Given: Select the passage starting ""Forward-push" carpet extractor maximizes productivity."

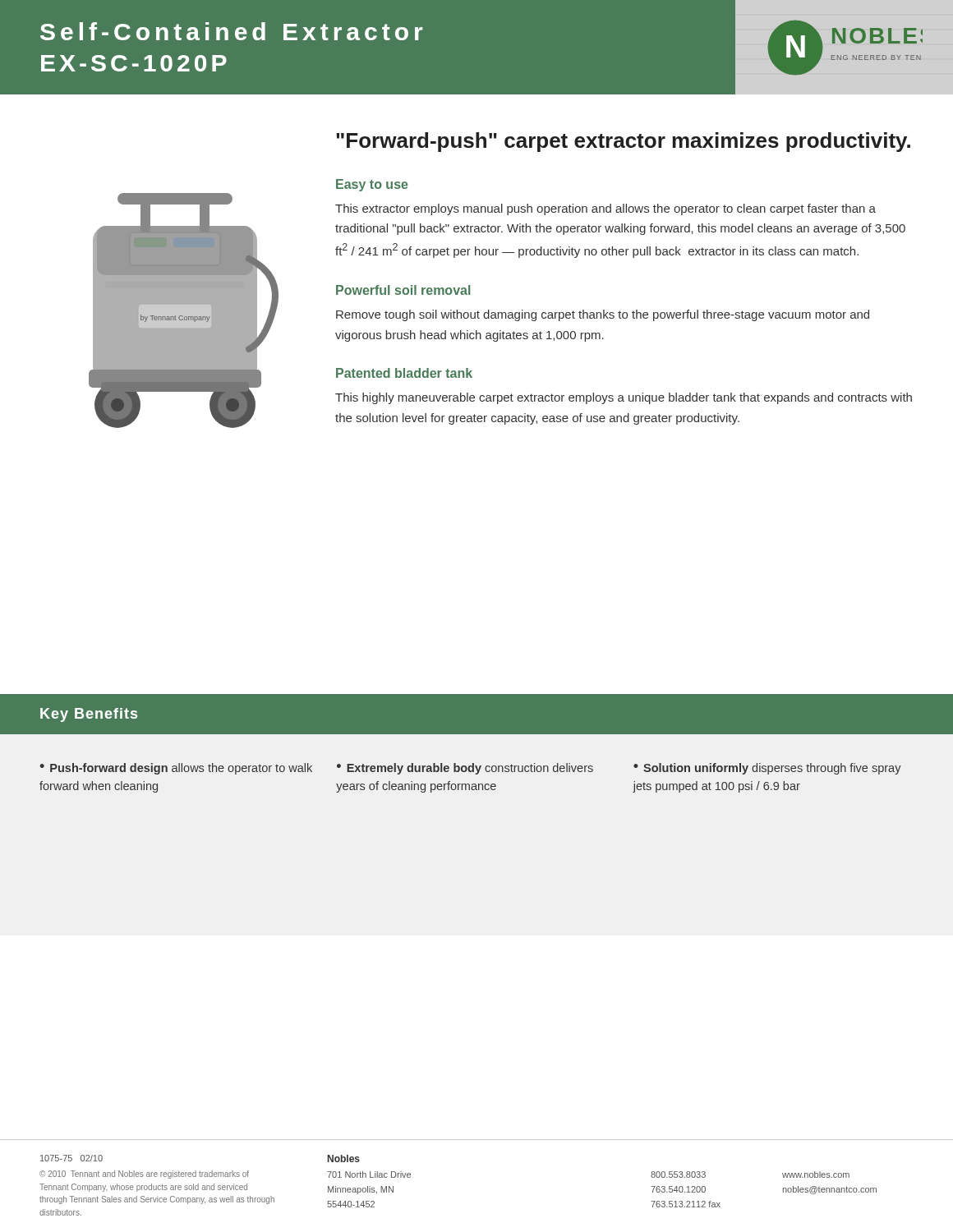Looking at the screenshot, I should [x=623, y=140].
